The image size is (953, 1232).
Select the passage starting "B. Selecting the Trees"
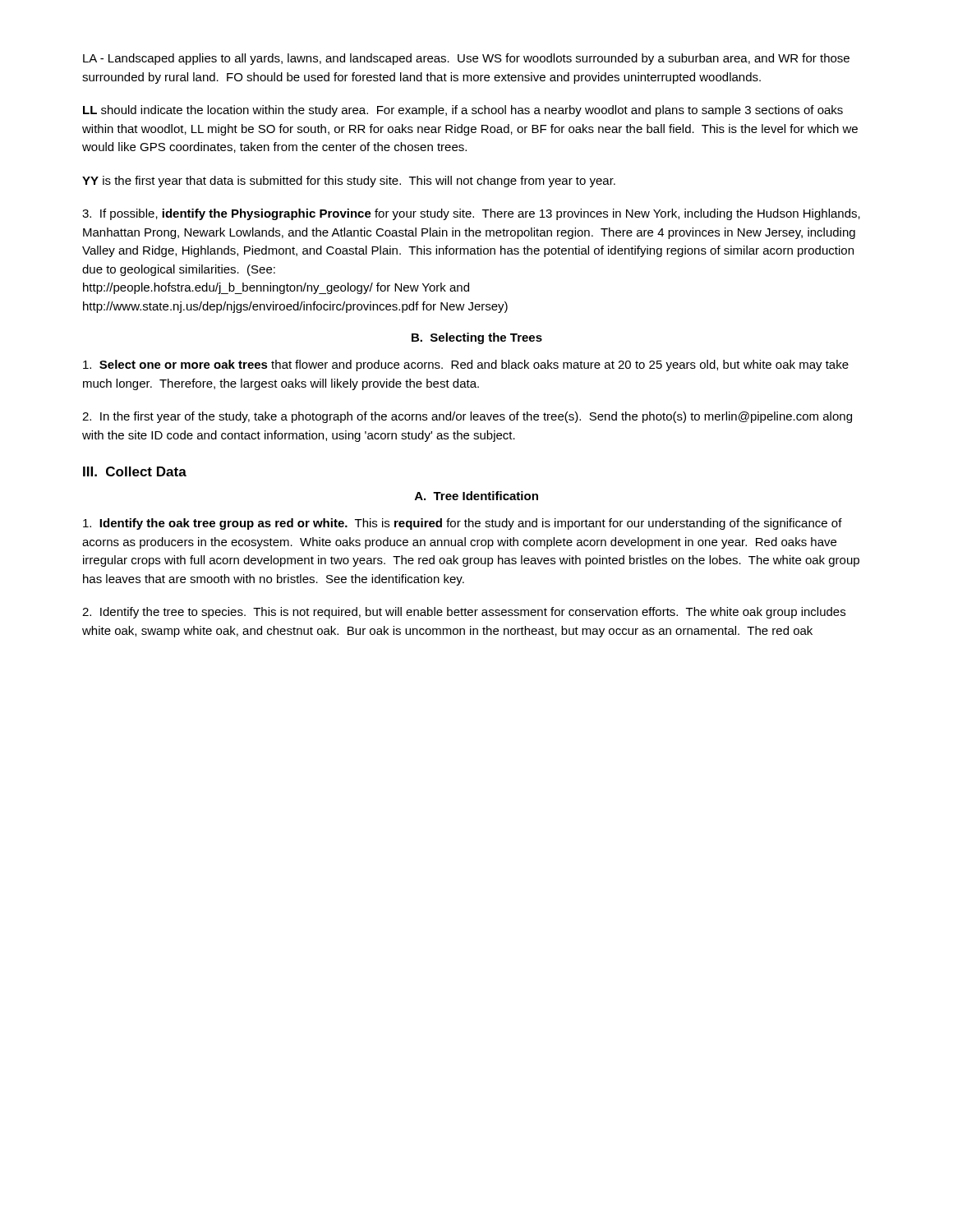(476, 337)
